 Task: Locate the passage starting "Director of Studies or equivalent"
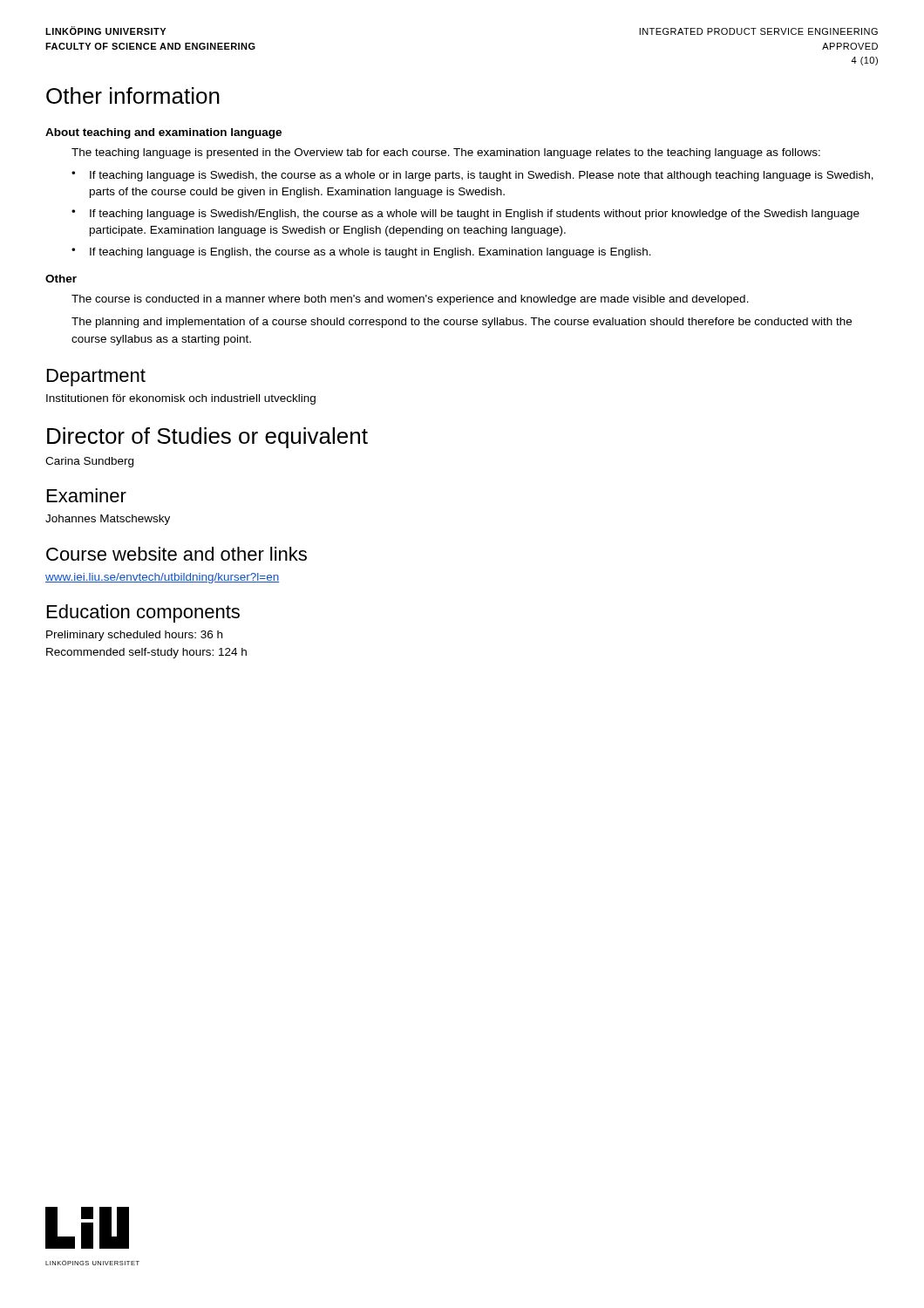coord(207,438)
